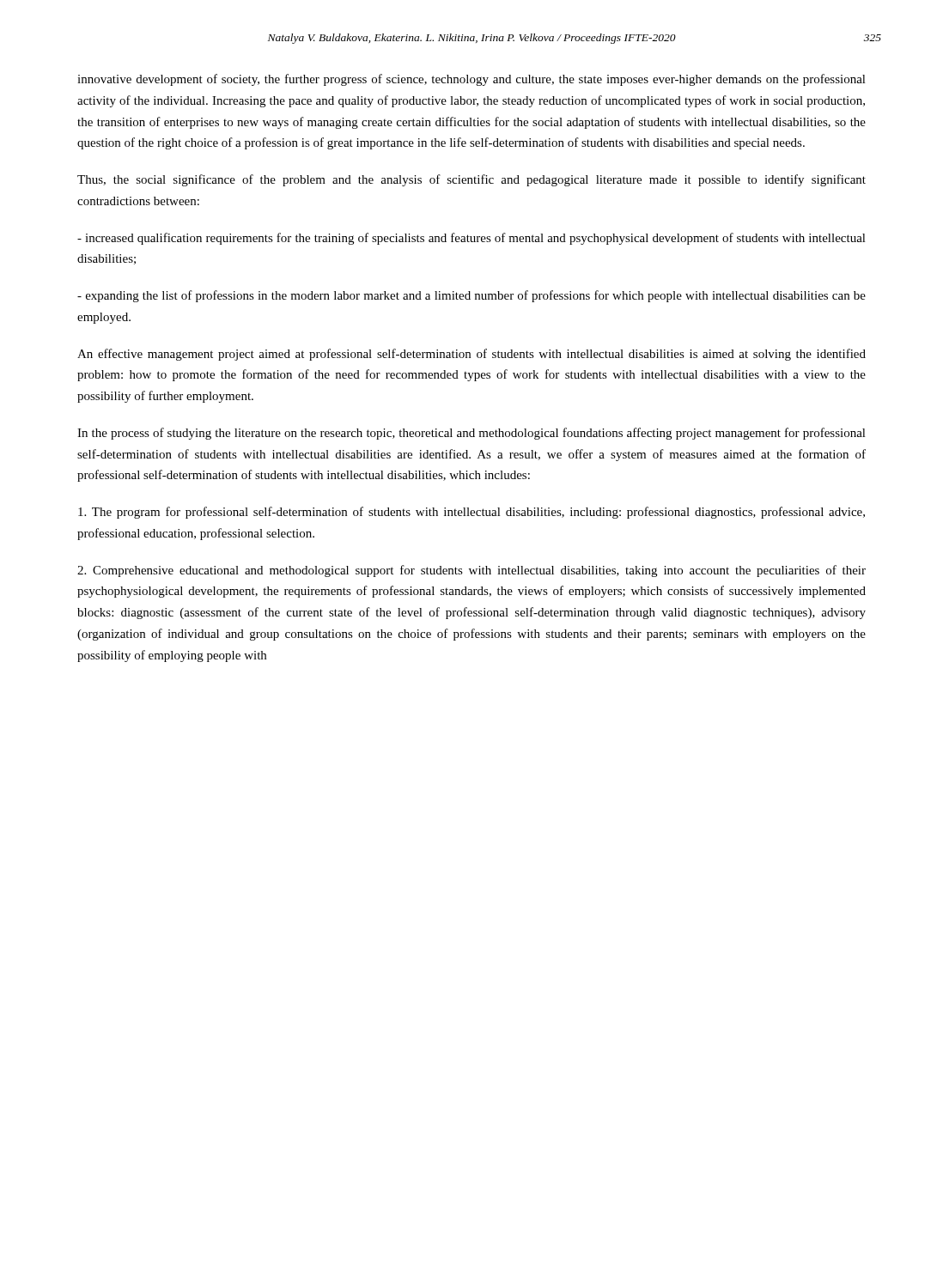Select the text block starting "Thus, the social significance"
Viewport: 943px width, 1288px height.
coord(472,190)
